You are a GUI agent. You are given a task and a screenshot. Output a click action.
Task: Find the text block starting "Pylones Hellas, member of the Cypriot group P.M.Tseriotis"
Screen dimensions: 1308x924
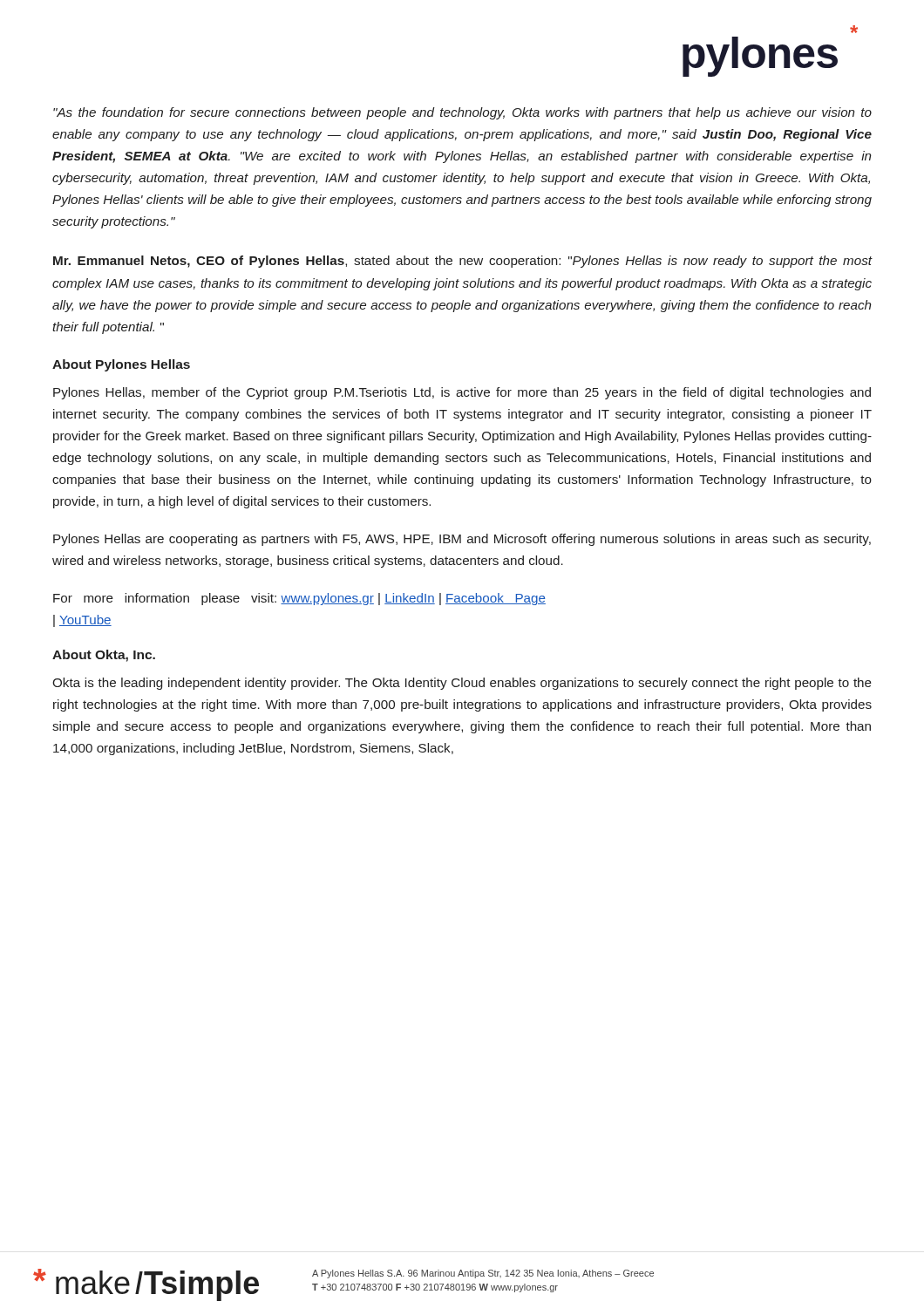click(462, 446)
